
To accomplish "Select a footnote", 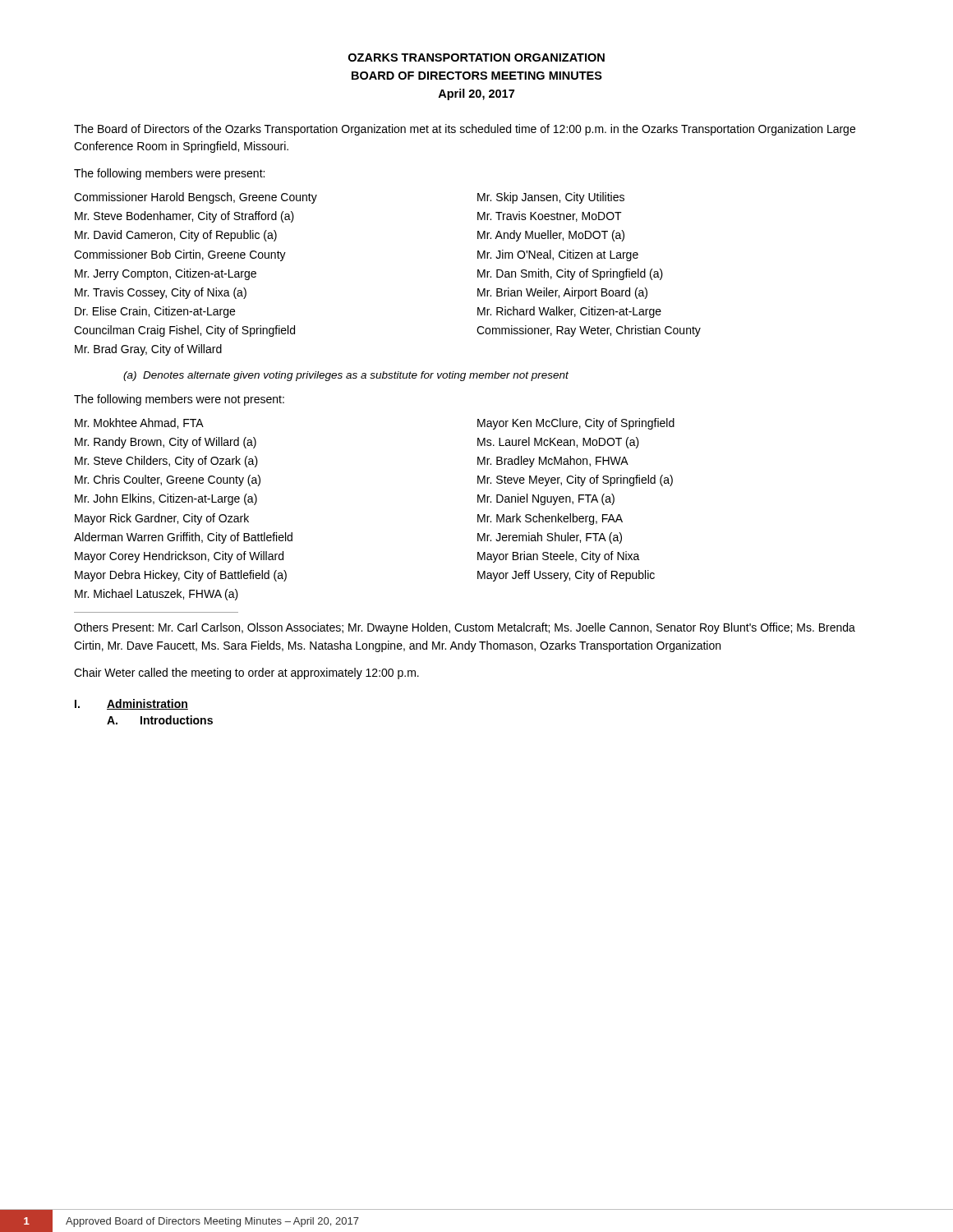I will coord(346,375).
